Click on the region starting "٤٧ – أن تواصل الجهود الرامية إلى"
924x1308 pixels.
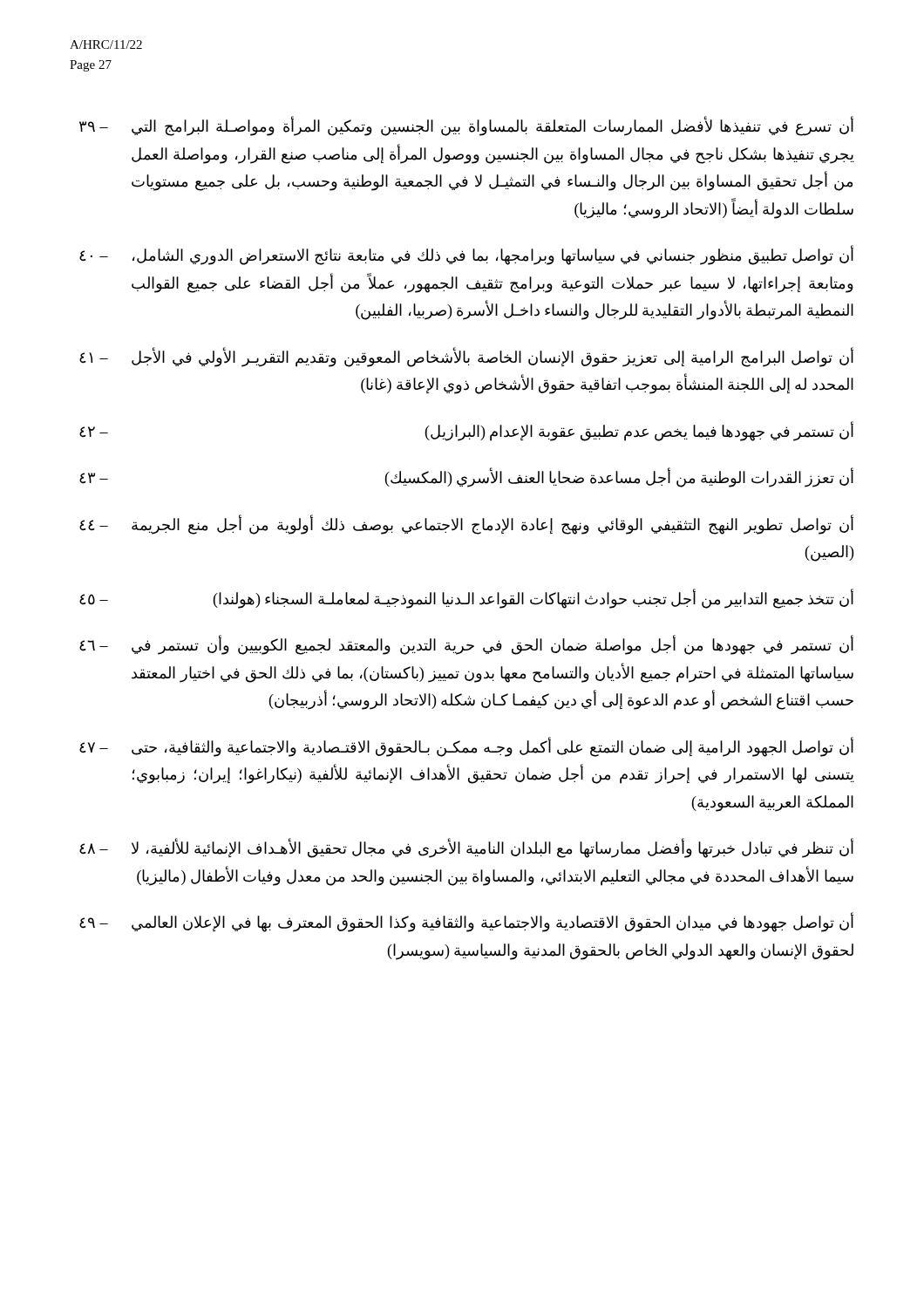462,775
